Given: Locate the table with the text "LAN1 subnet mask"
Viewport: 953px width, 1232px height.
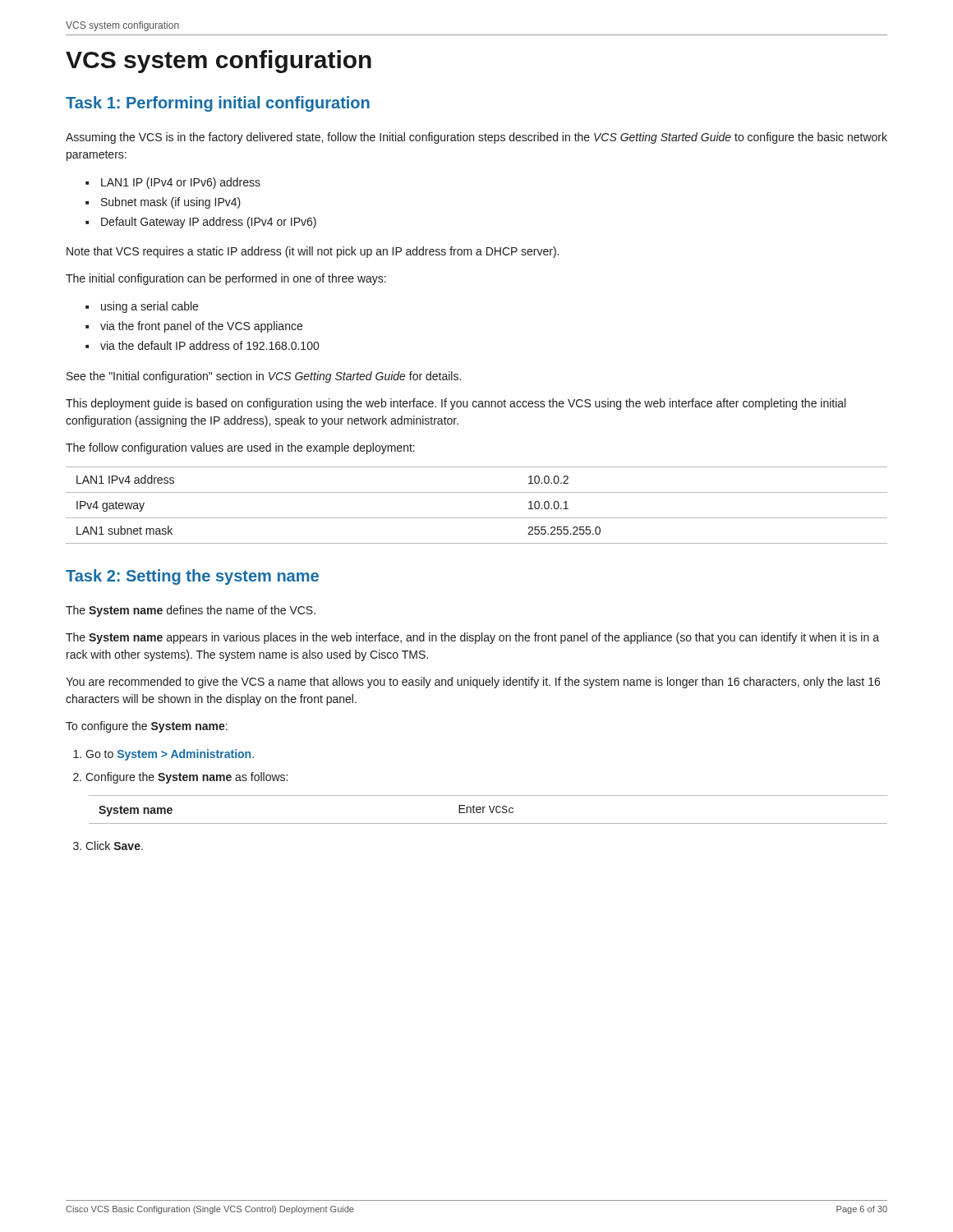Looking at the screenshot, I should tap(476, 505).
